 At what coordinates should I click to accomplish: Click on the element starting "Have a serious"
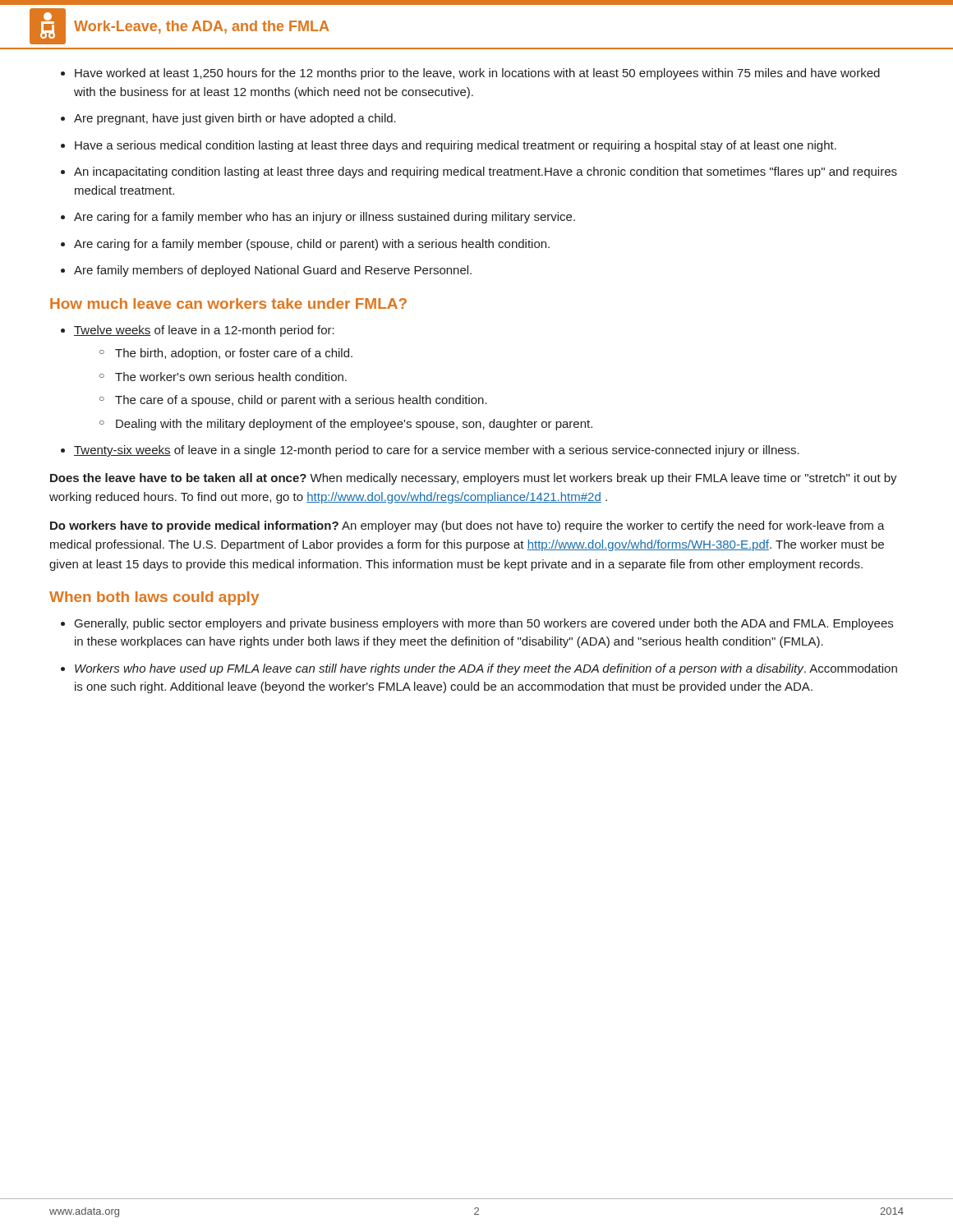pos(455,145)
